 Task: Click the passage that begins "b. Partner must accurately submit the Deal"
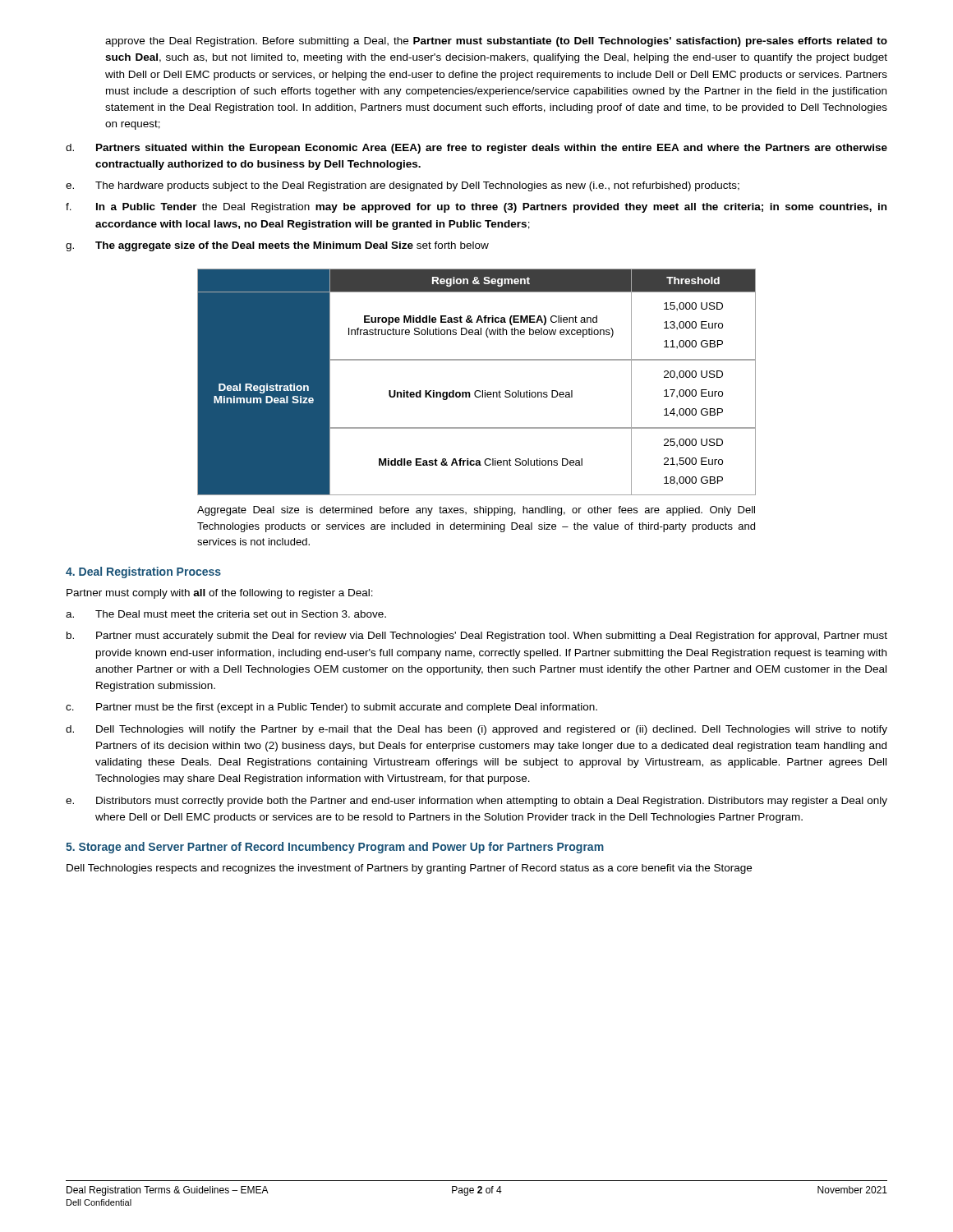click(476, 661)
